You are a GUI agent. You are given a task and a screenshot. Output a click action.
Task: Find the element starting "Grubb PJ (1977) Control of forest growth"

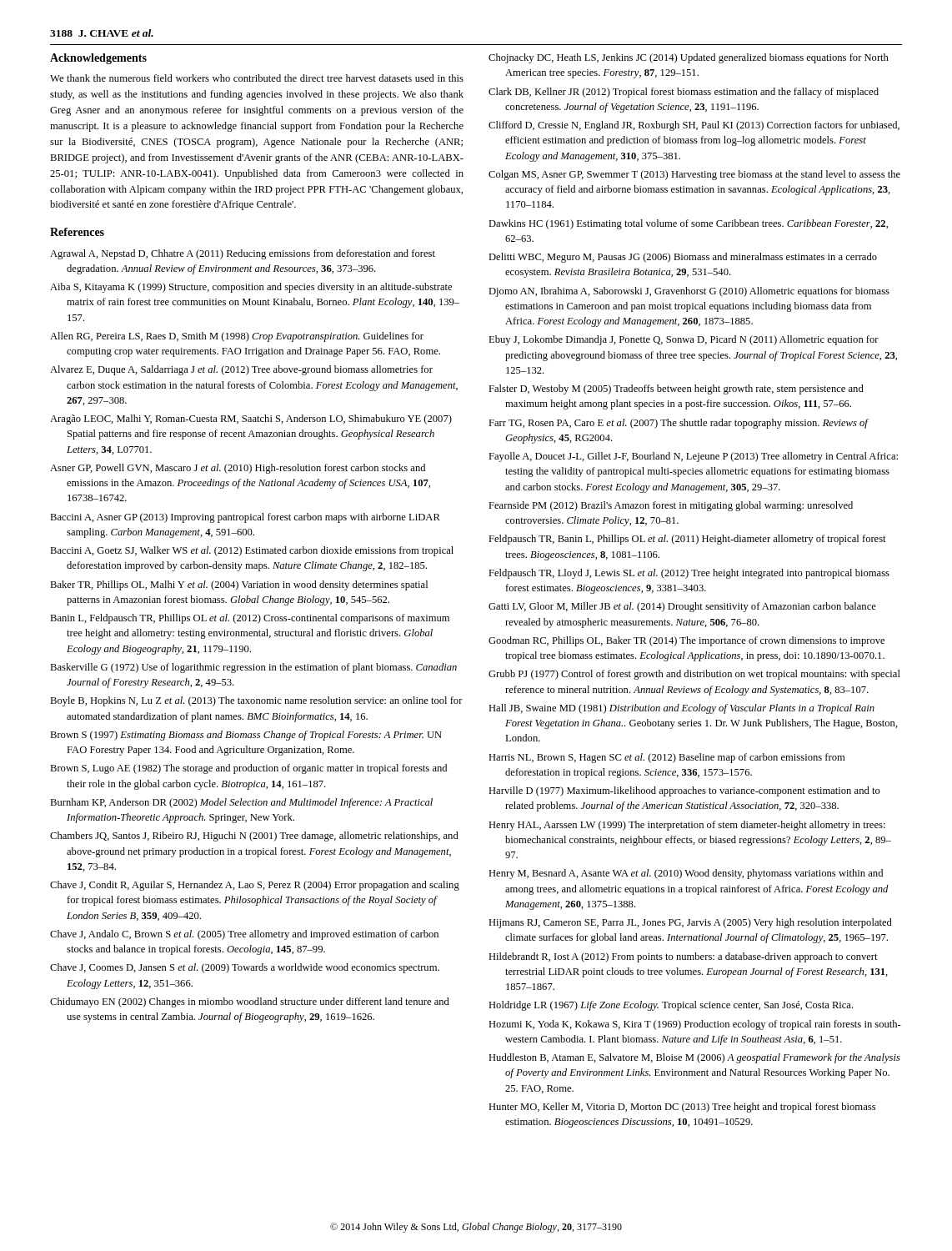(694, 682)
